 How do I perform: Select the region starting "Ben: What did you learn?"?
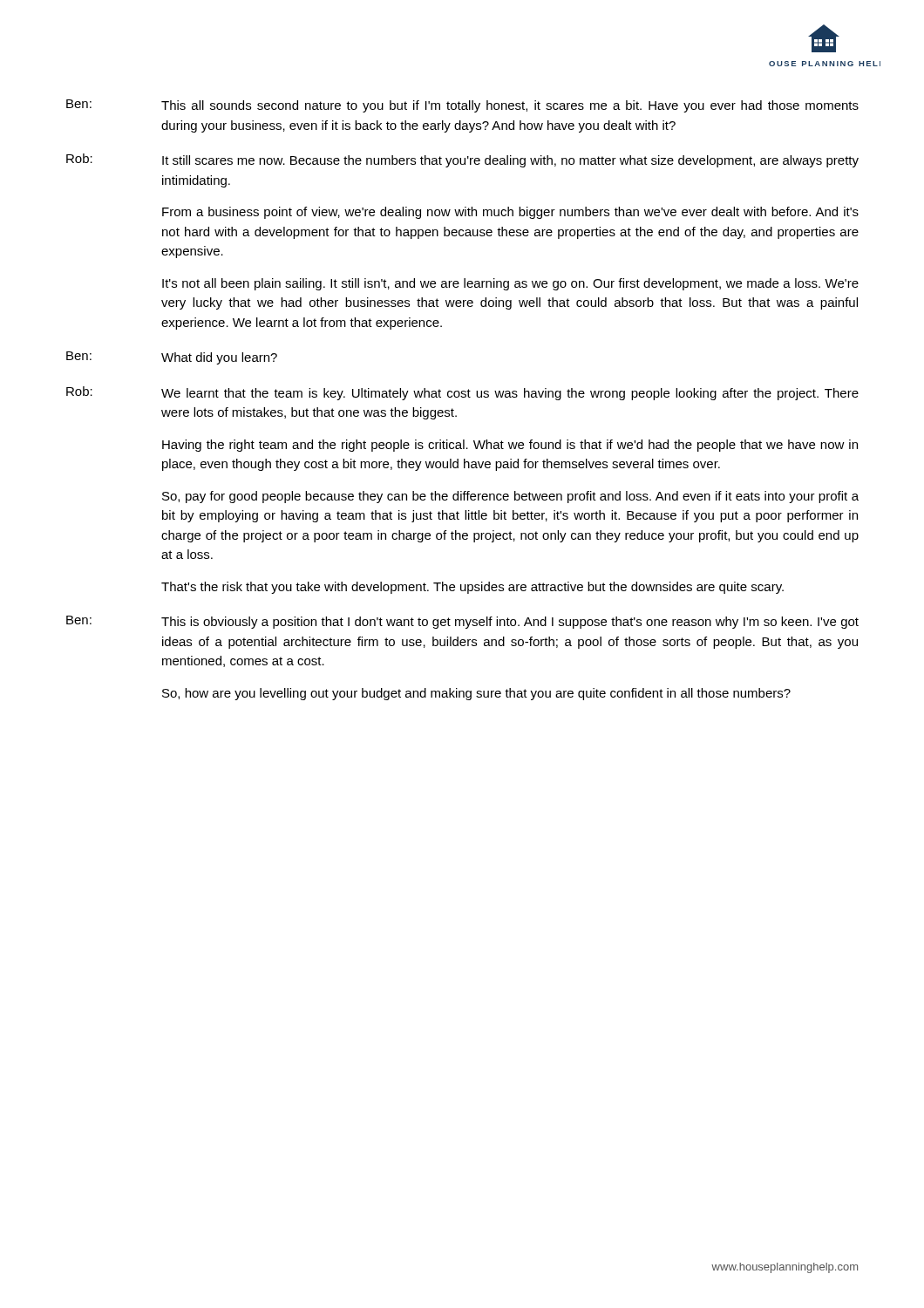click(172, 358)
